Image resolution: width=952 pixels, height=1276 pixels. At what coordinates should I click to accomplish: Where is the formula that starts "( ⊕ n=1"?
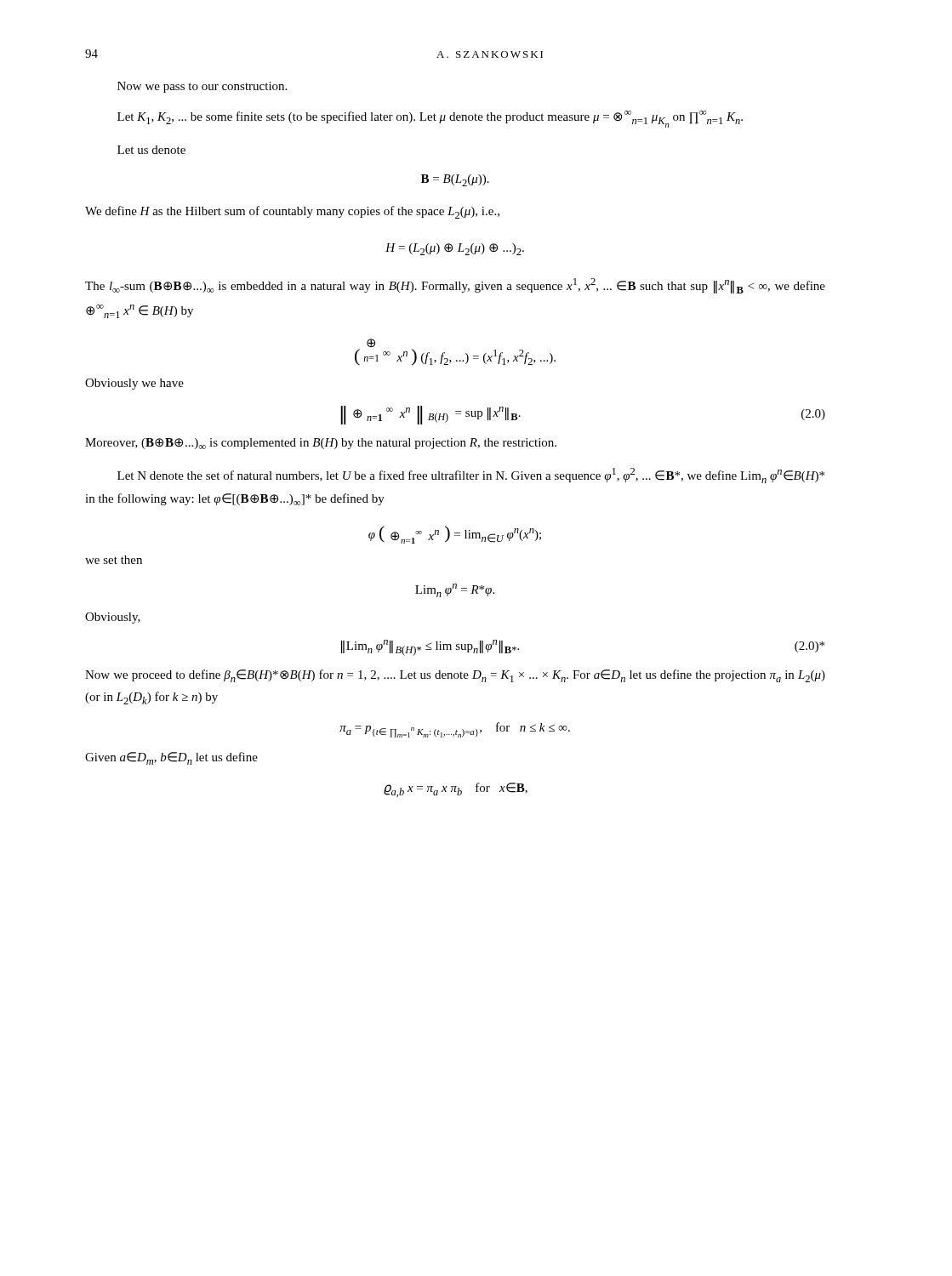point(455,352)
